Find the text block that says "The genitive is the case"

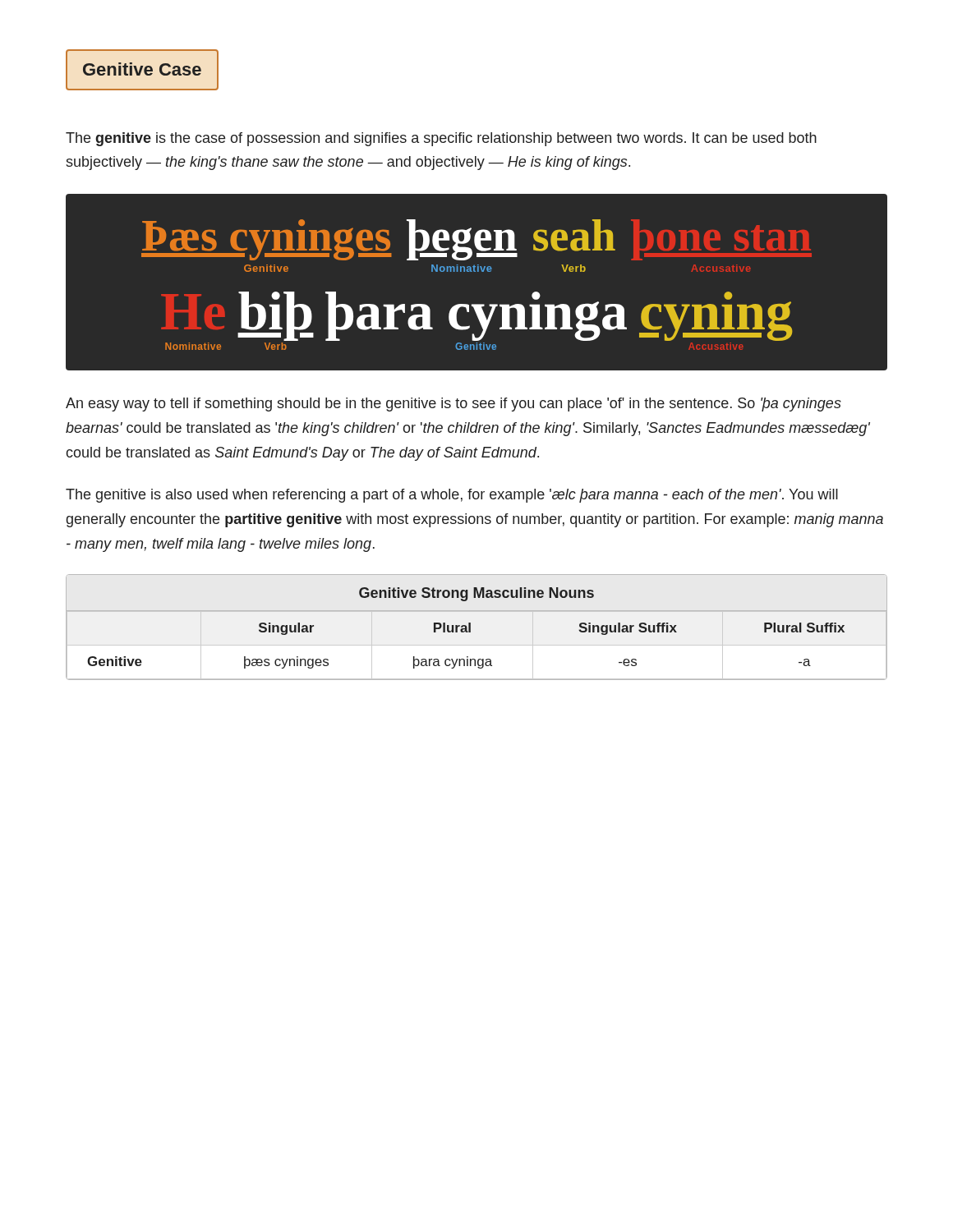pos(441,150)
